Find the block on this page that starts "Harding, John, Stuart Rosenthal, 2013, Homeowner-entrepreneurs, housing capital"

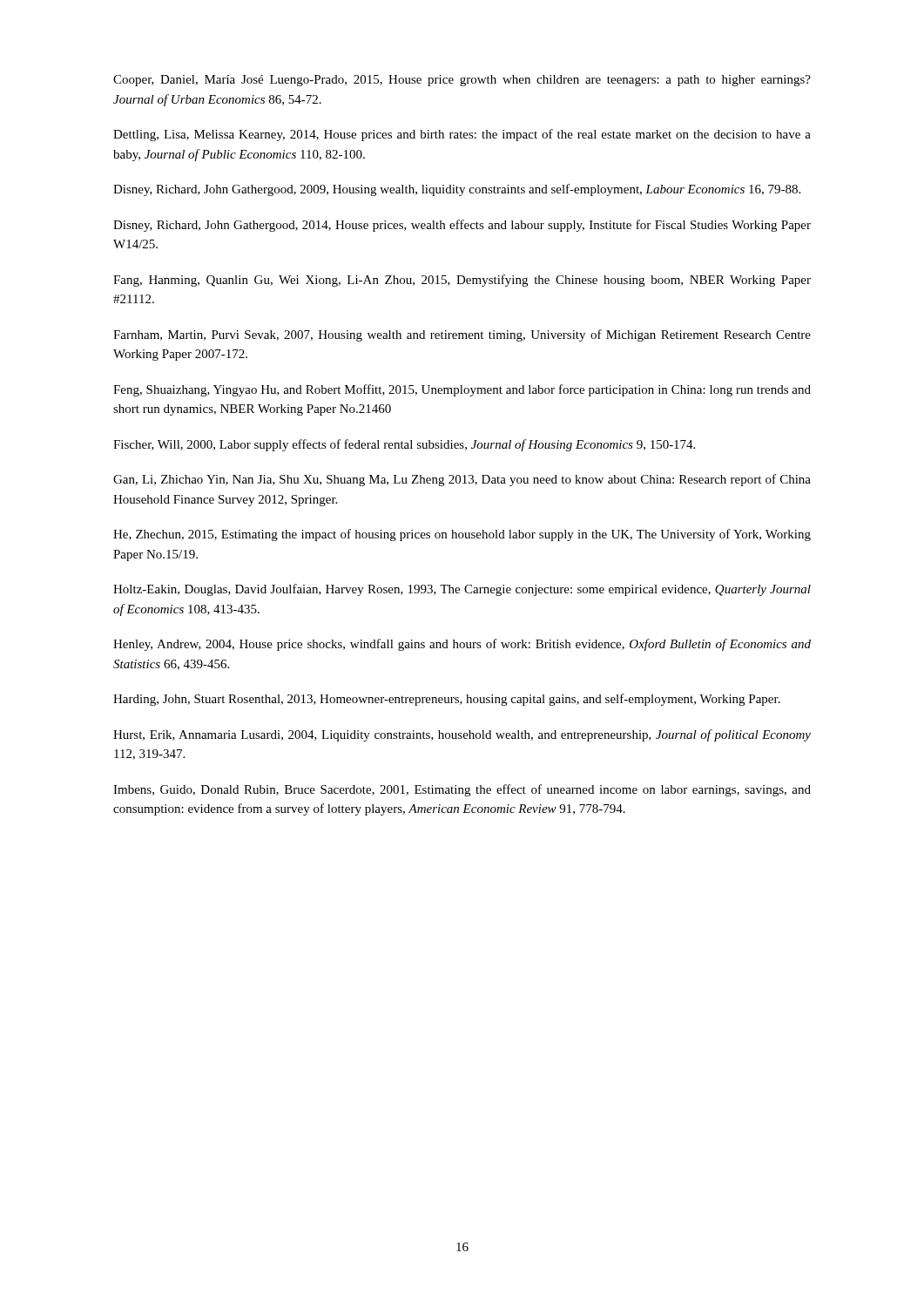(447, 699)
